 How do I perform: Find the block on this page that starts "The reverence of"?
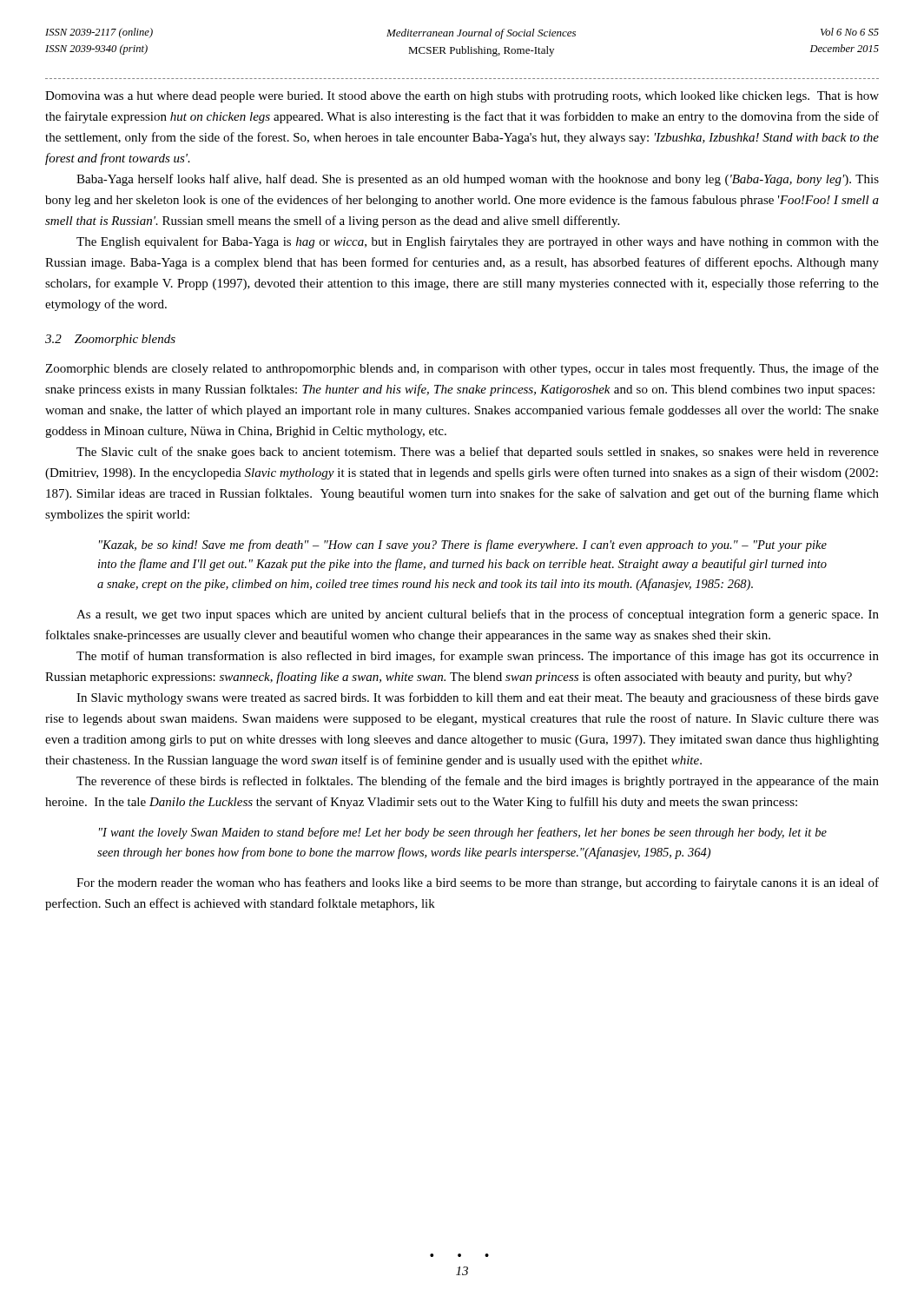coord(462,792)
